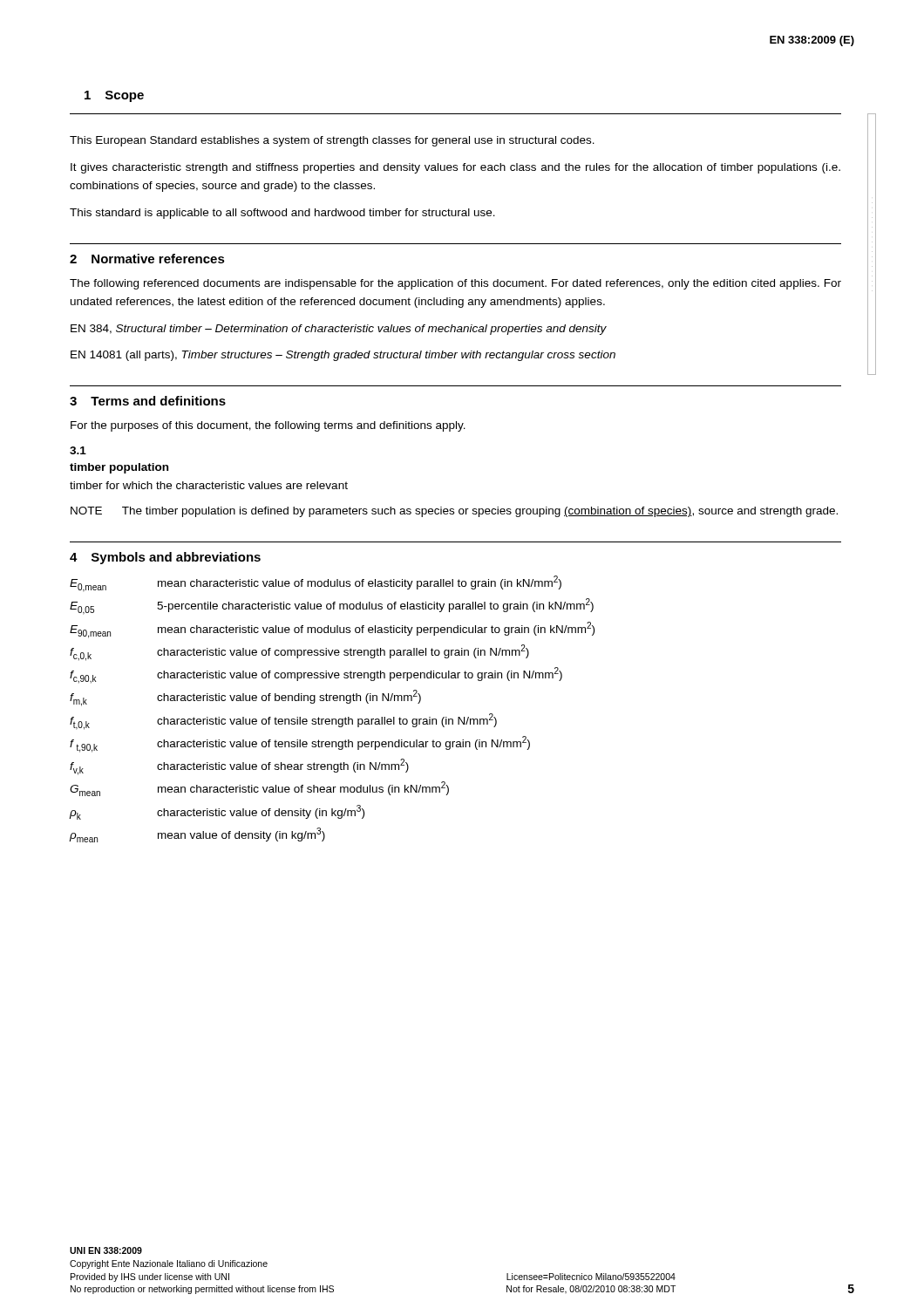This screenshot has height=1308, width=924.
Task: Find the block on this page that starts "EN 14081 (all parts), Timber structures –"
Action: point(343,355)
